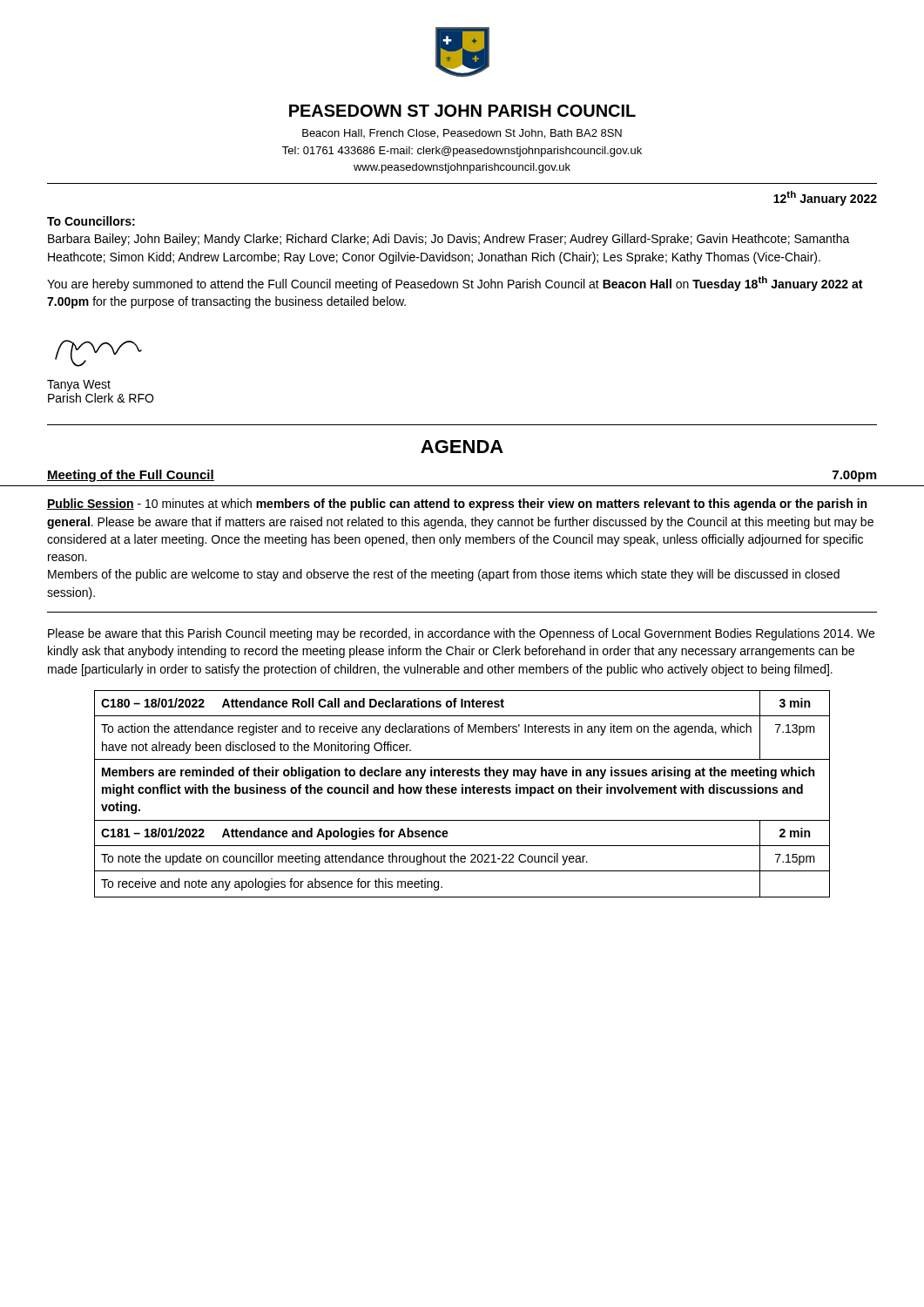Screen dimensions: 1307x924
Task: Click on the text starting "PEASEDOWN ST JOHN"
Action: [462, 111]
